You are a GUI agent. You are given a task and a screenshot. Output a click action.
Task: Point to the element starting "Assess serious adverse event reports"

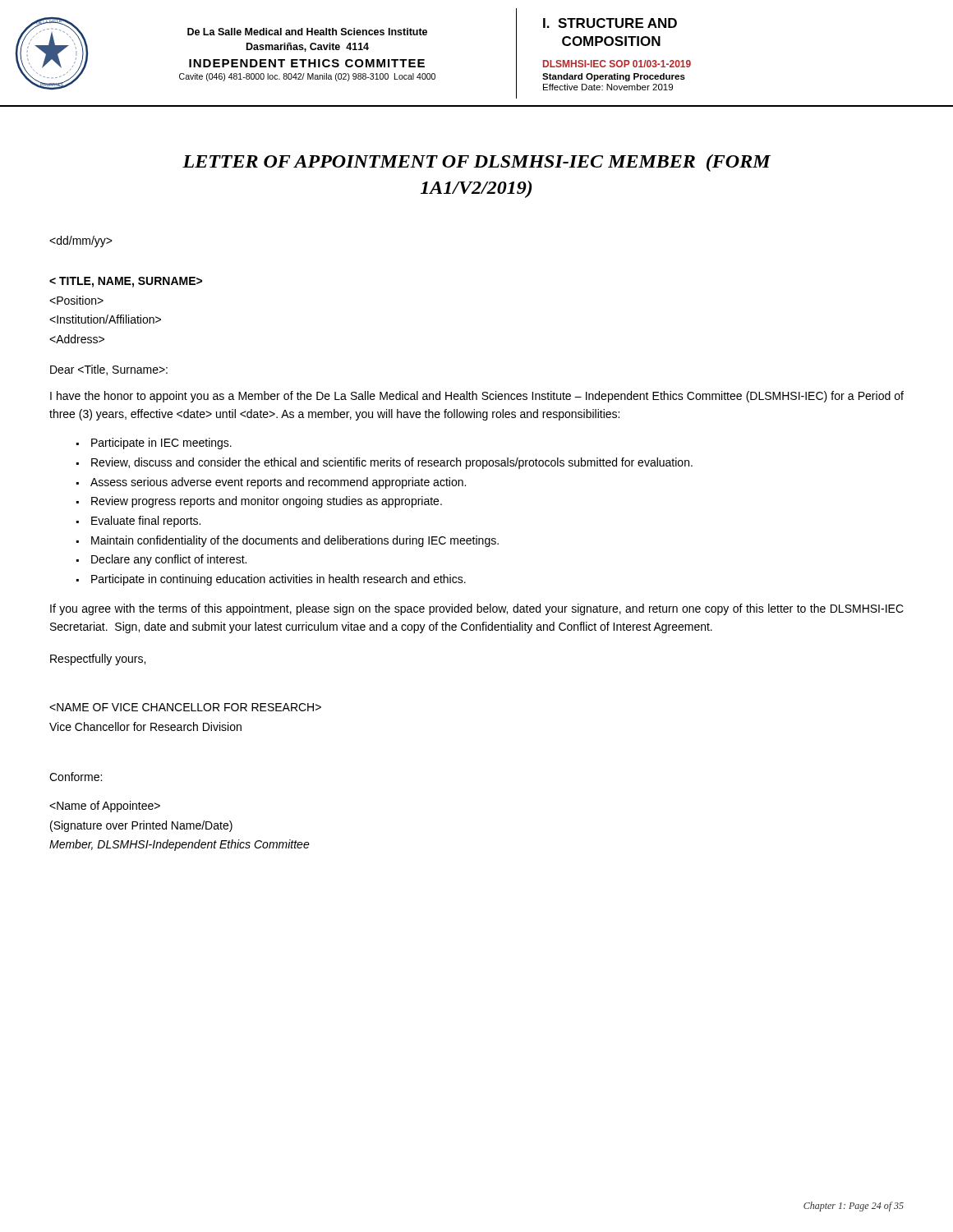coord(279,482)
